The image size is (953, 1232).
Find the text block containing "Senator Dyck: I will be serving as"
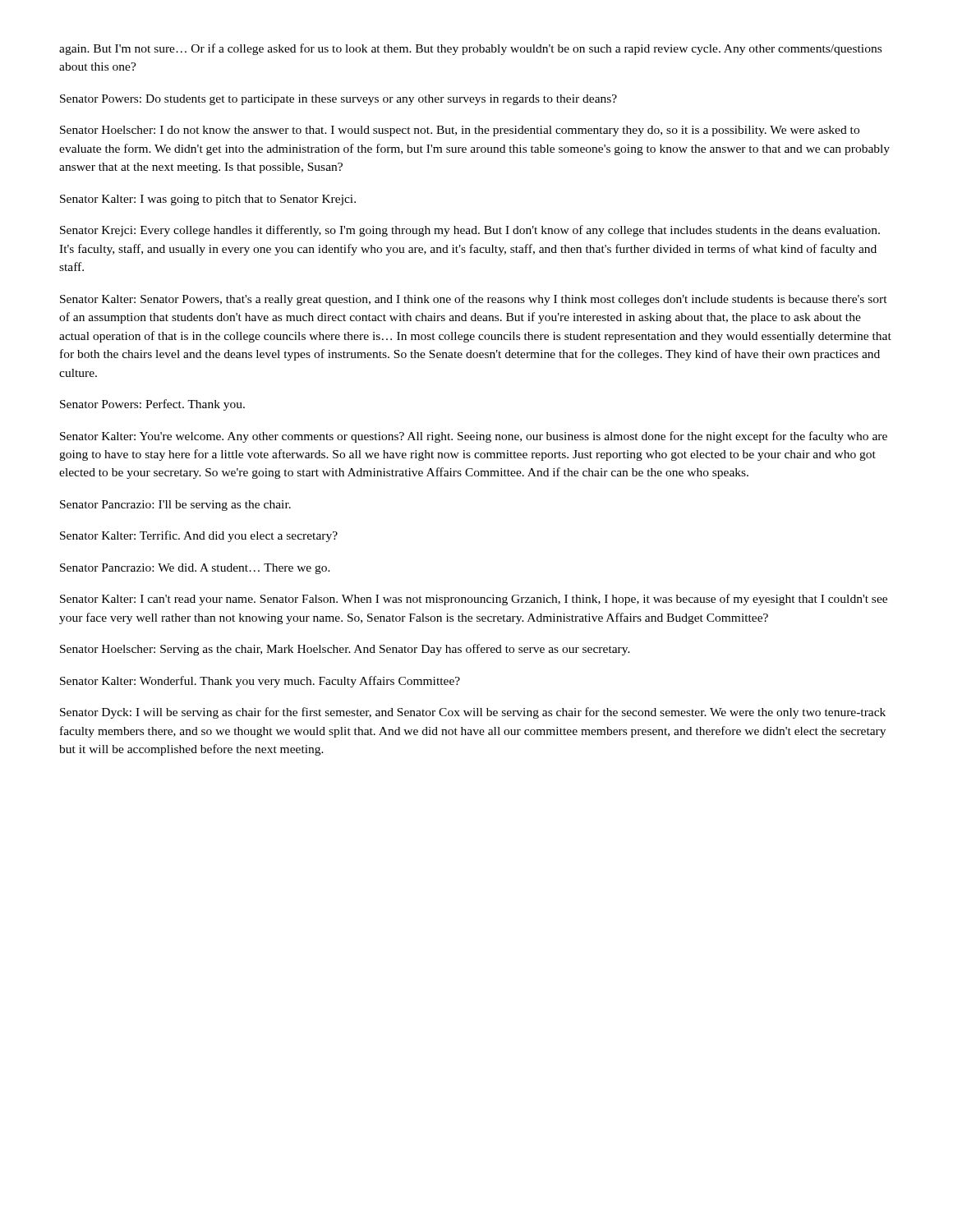tap(473, 730)
